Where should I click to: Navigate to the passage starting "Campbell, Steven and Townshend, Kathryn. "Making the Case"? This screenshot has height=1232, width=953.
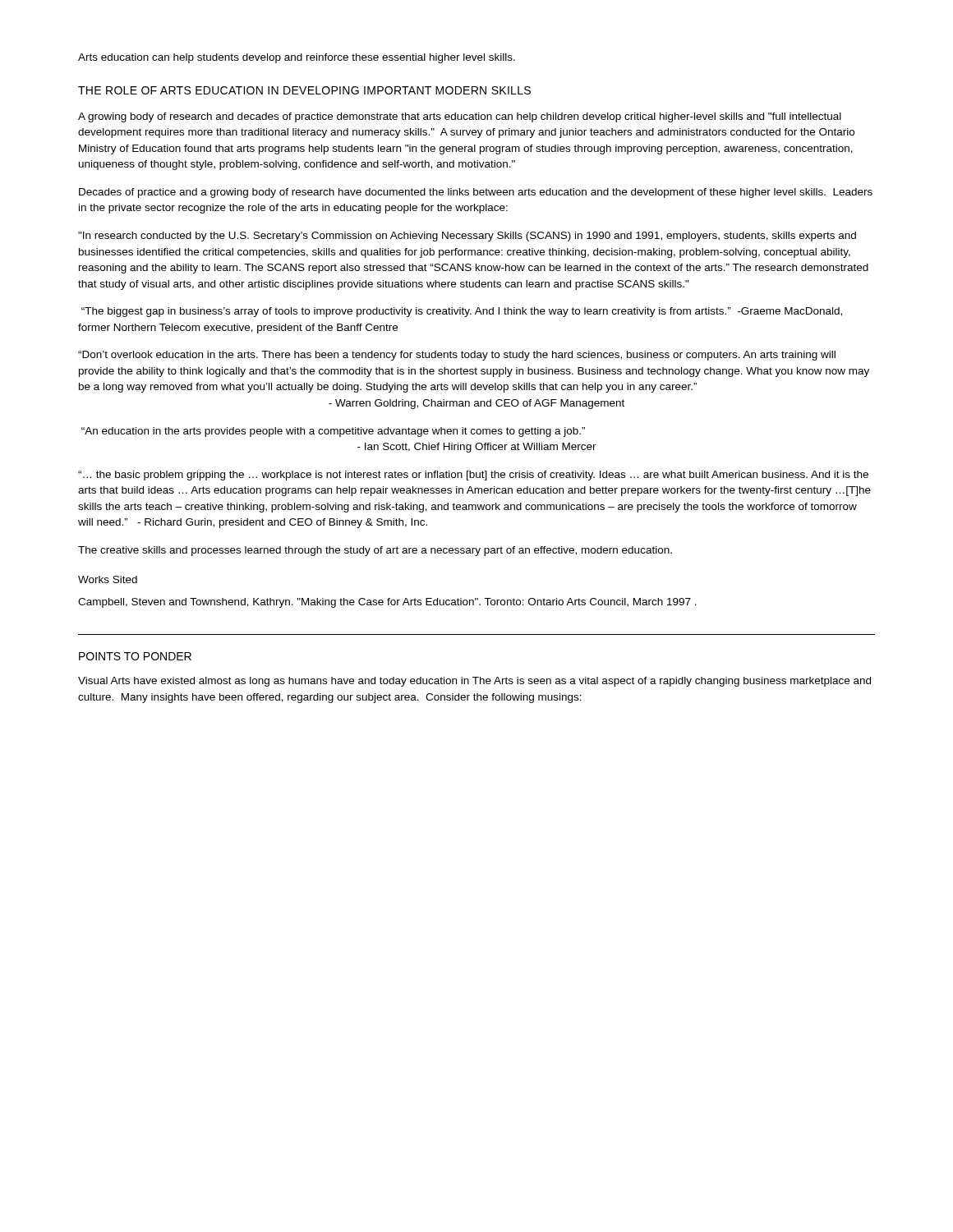point(388,601)
